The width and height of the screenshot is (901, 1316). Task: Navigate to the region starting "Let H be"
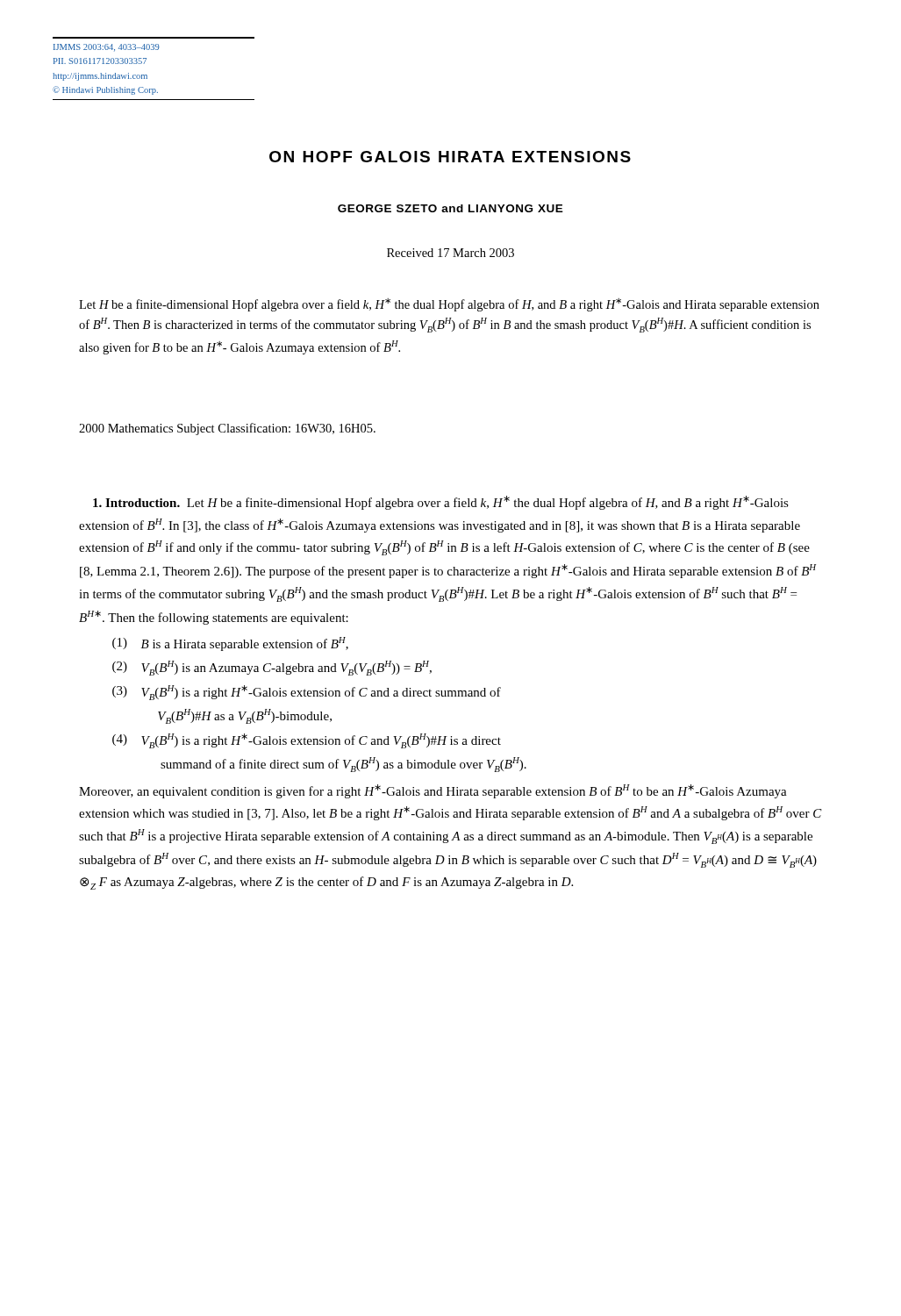(x=449, y=325)
